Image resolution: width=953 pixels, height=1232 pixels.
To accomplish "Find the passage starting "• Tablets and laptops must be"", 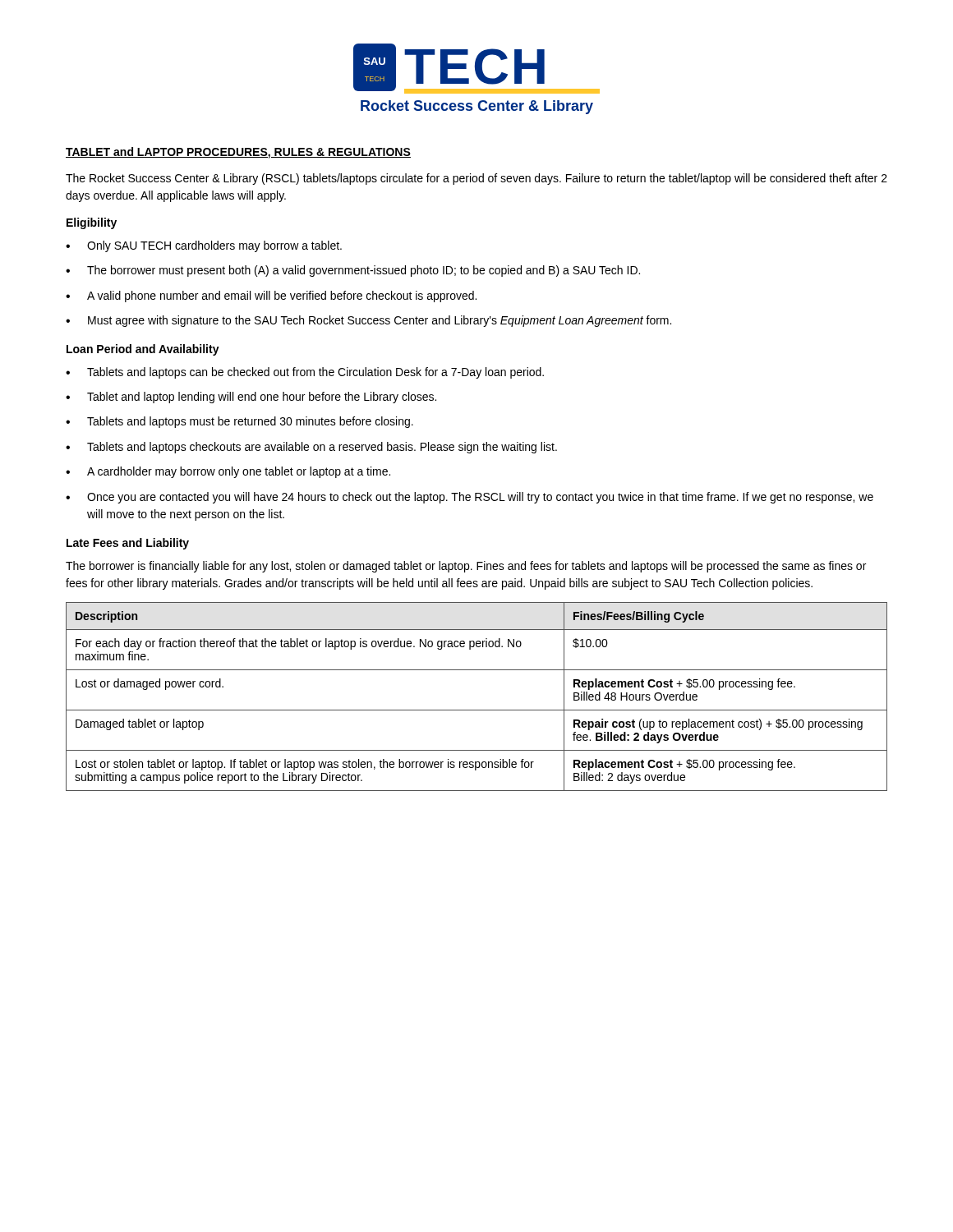I will coord(239,422).
